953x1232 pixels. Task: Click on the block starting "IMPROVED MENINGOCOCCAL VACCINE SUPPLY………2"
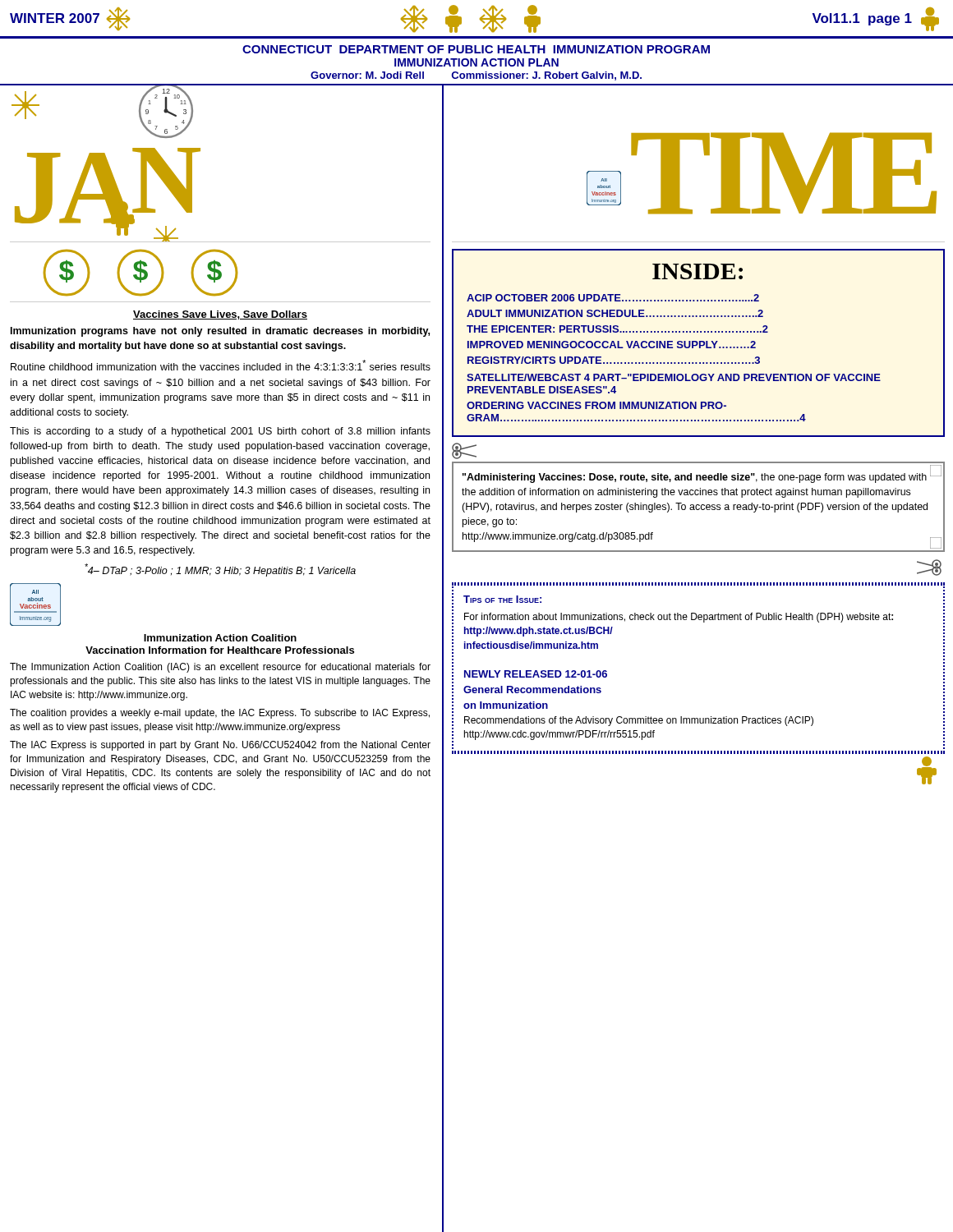tap(611, 345)
